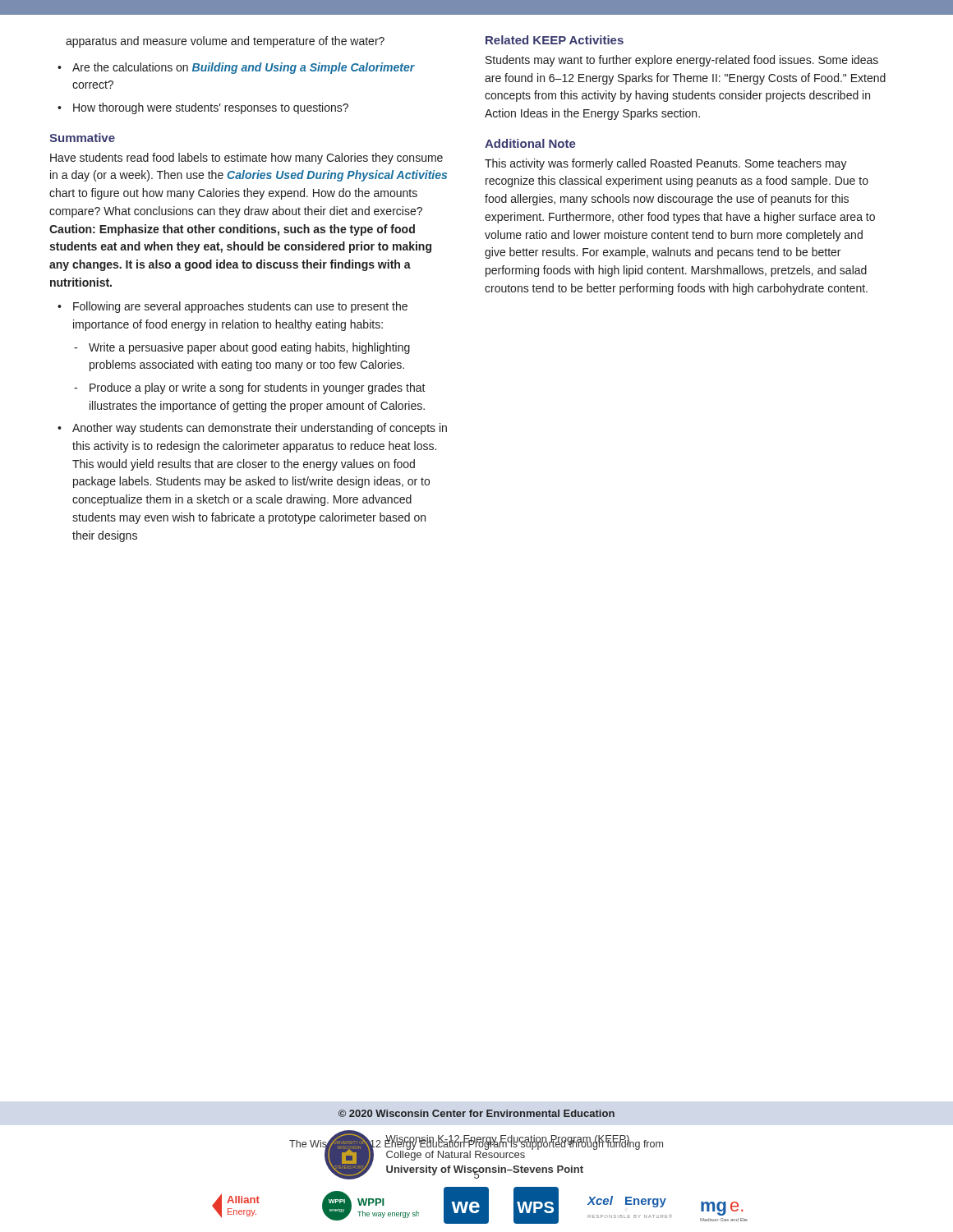953x1232 pixels.
Task: Click the passage that begins "apparatus and measure"
Action: (225, 41)
